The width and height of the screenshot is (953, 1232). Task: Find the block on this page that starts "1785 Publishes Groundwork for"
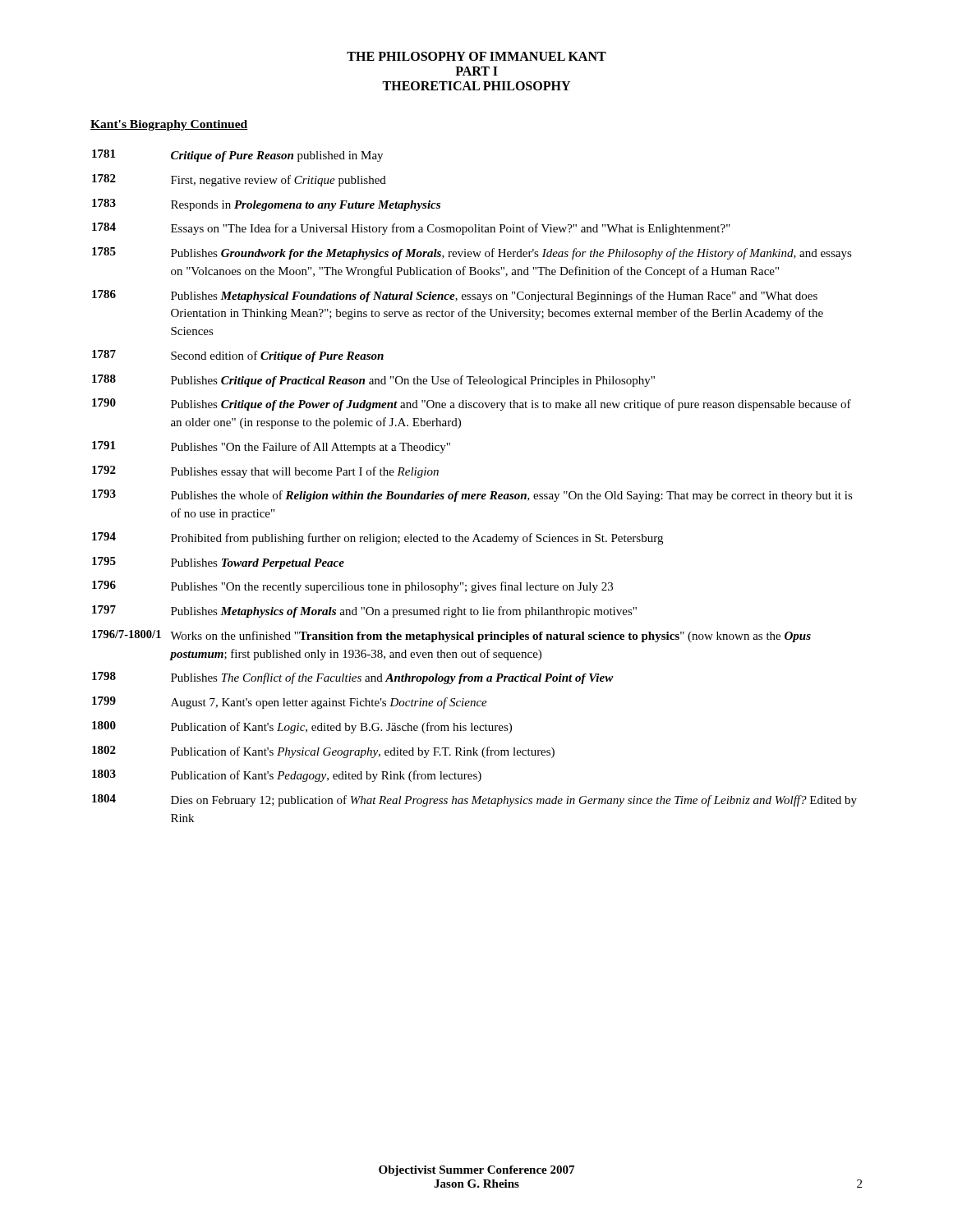pos(476,265)
